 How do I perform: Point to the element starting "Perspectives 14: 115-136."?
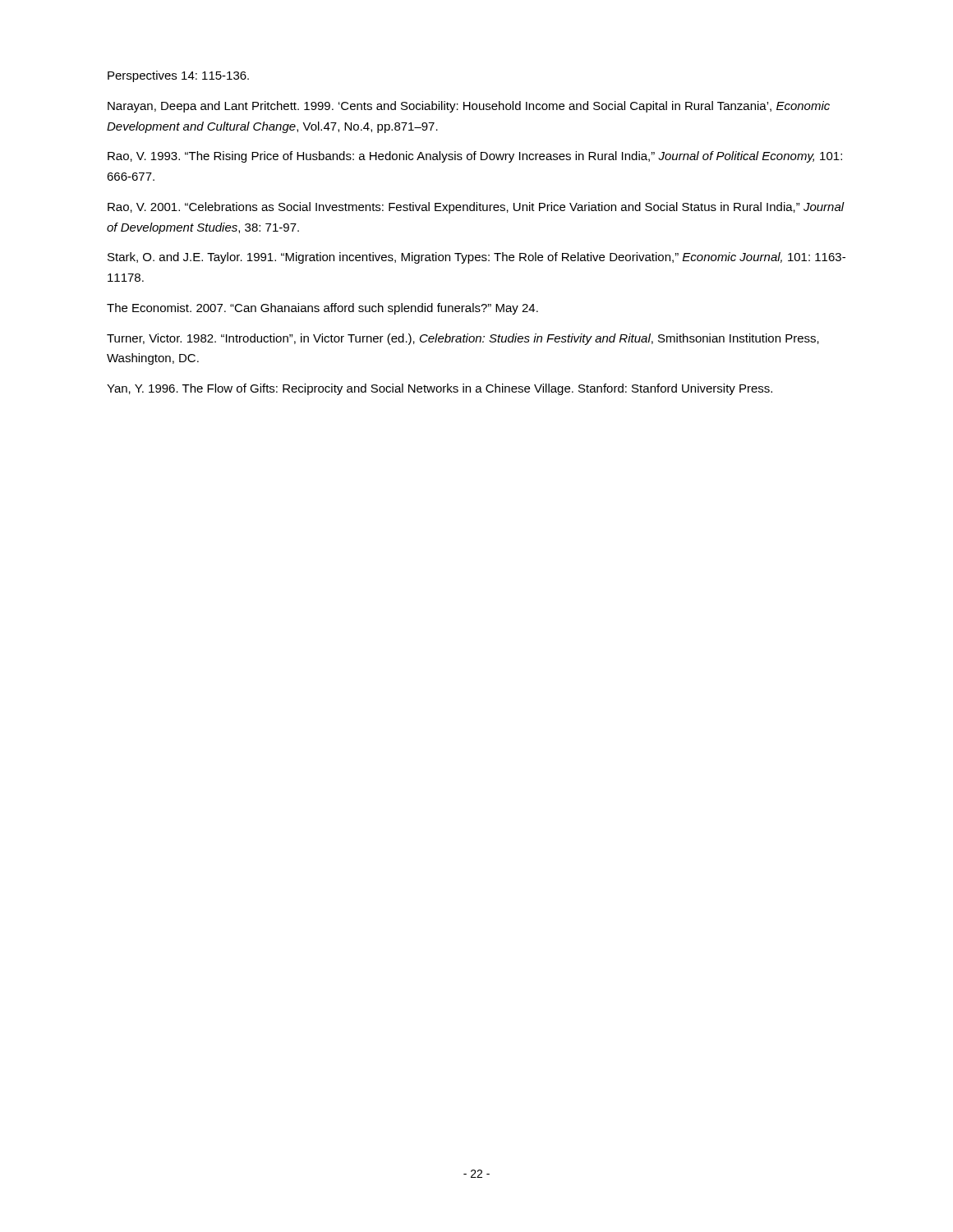178,75
